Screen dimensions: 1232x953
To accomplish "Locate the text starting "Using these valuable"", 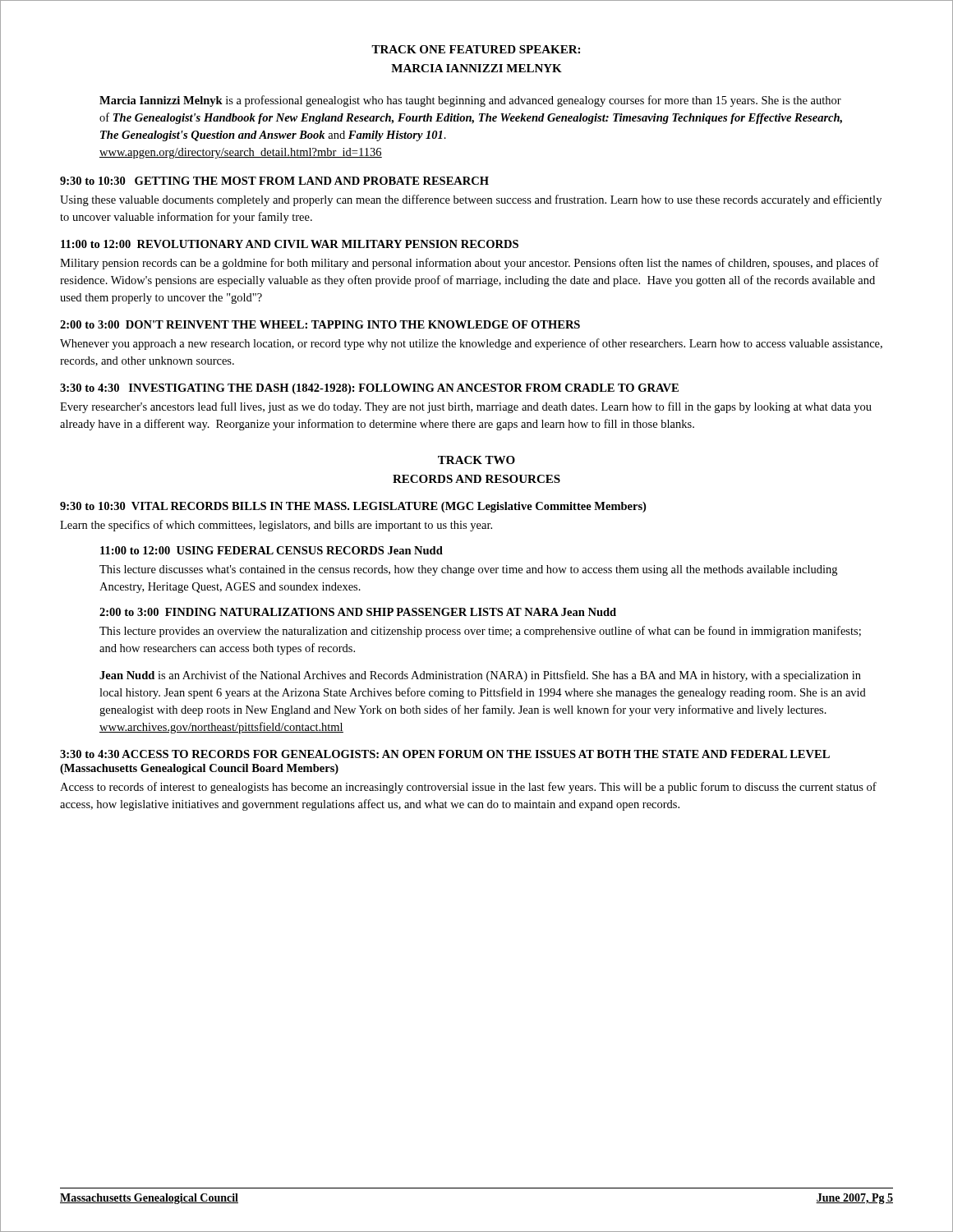I will coord(471,208).
